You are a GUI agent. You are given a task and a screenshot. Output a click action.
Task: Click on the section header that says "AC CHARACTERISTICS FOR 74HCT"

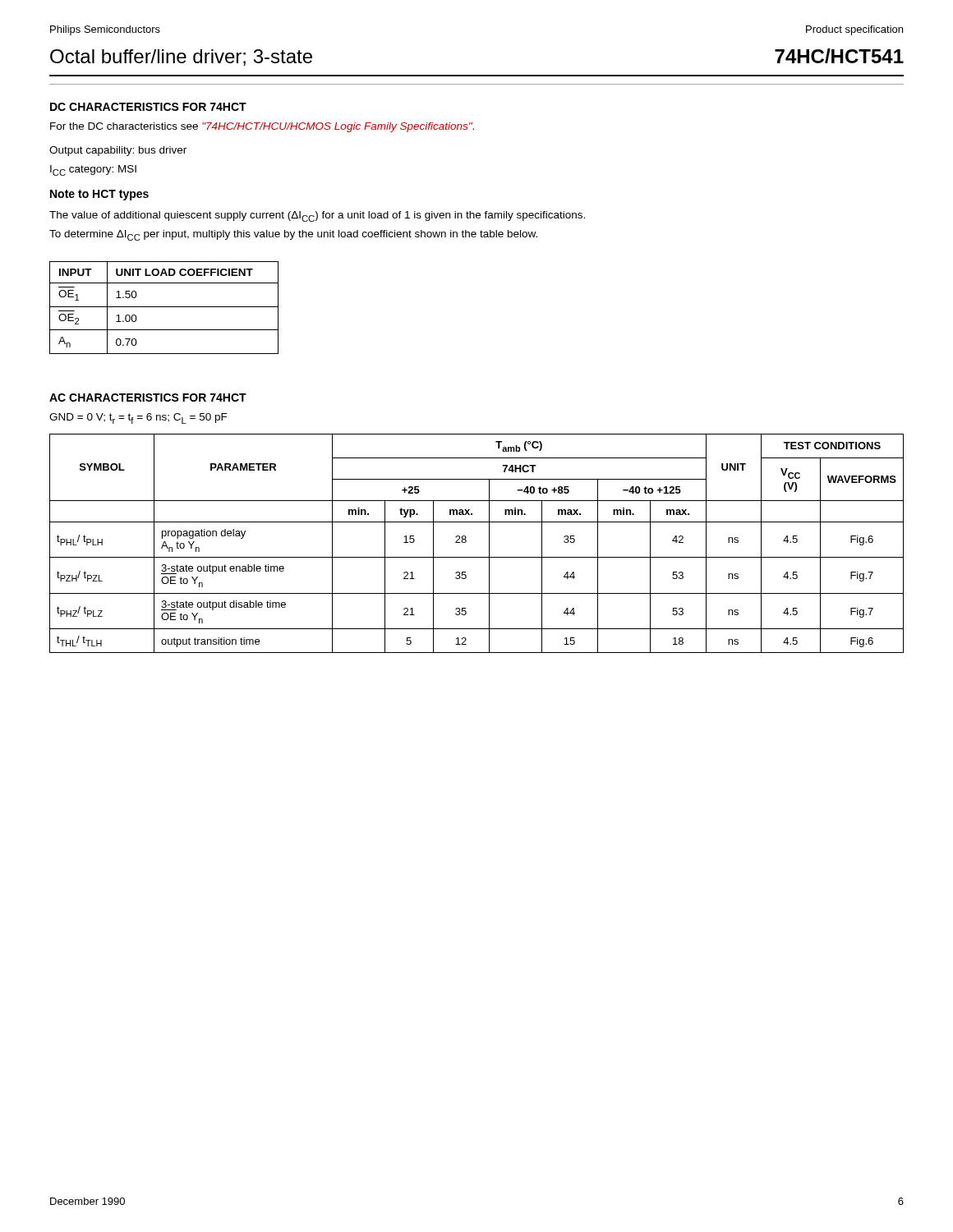(x=148, y=398)
